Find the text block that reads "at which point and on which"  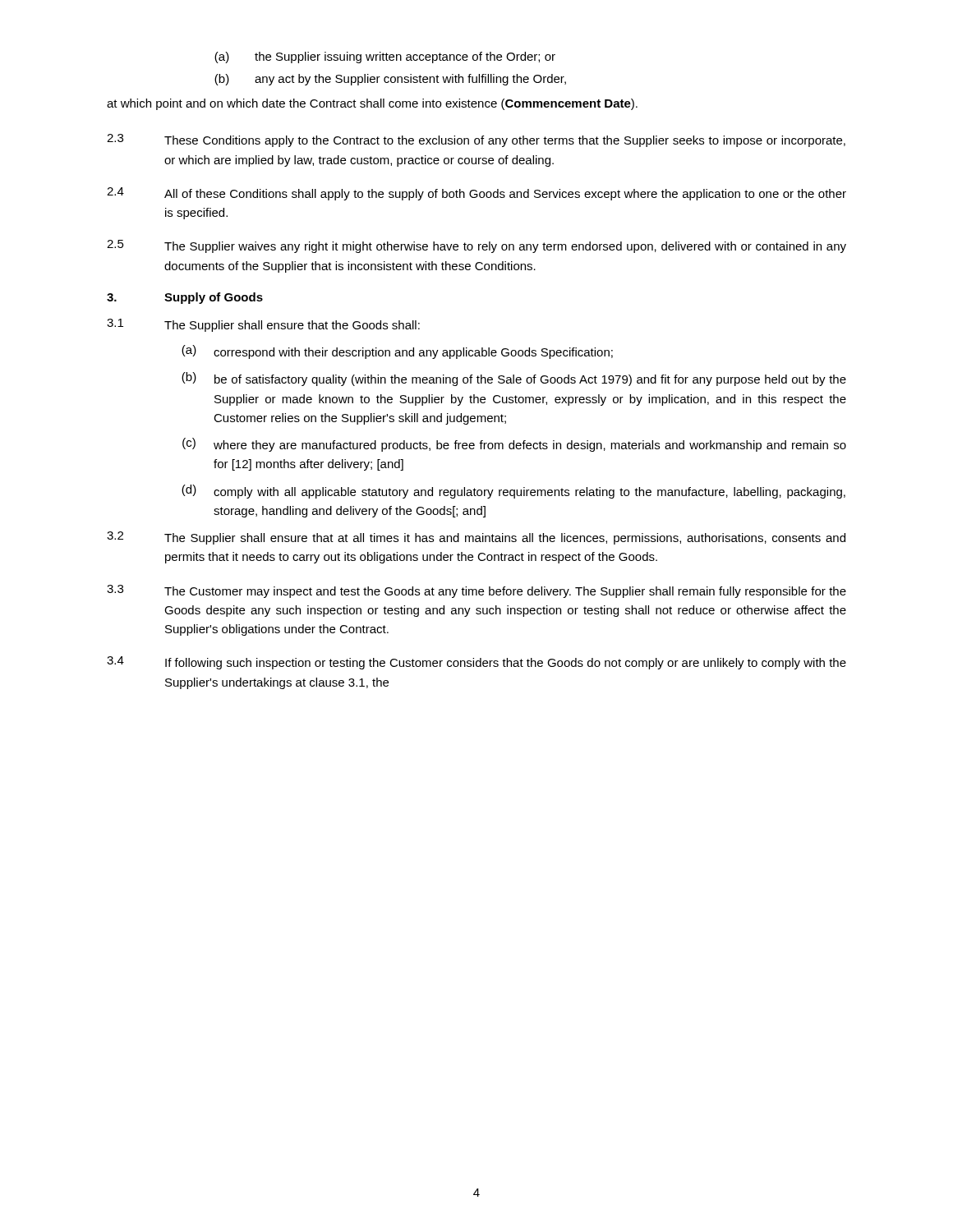click(x=373, y=103)
